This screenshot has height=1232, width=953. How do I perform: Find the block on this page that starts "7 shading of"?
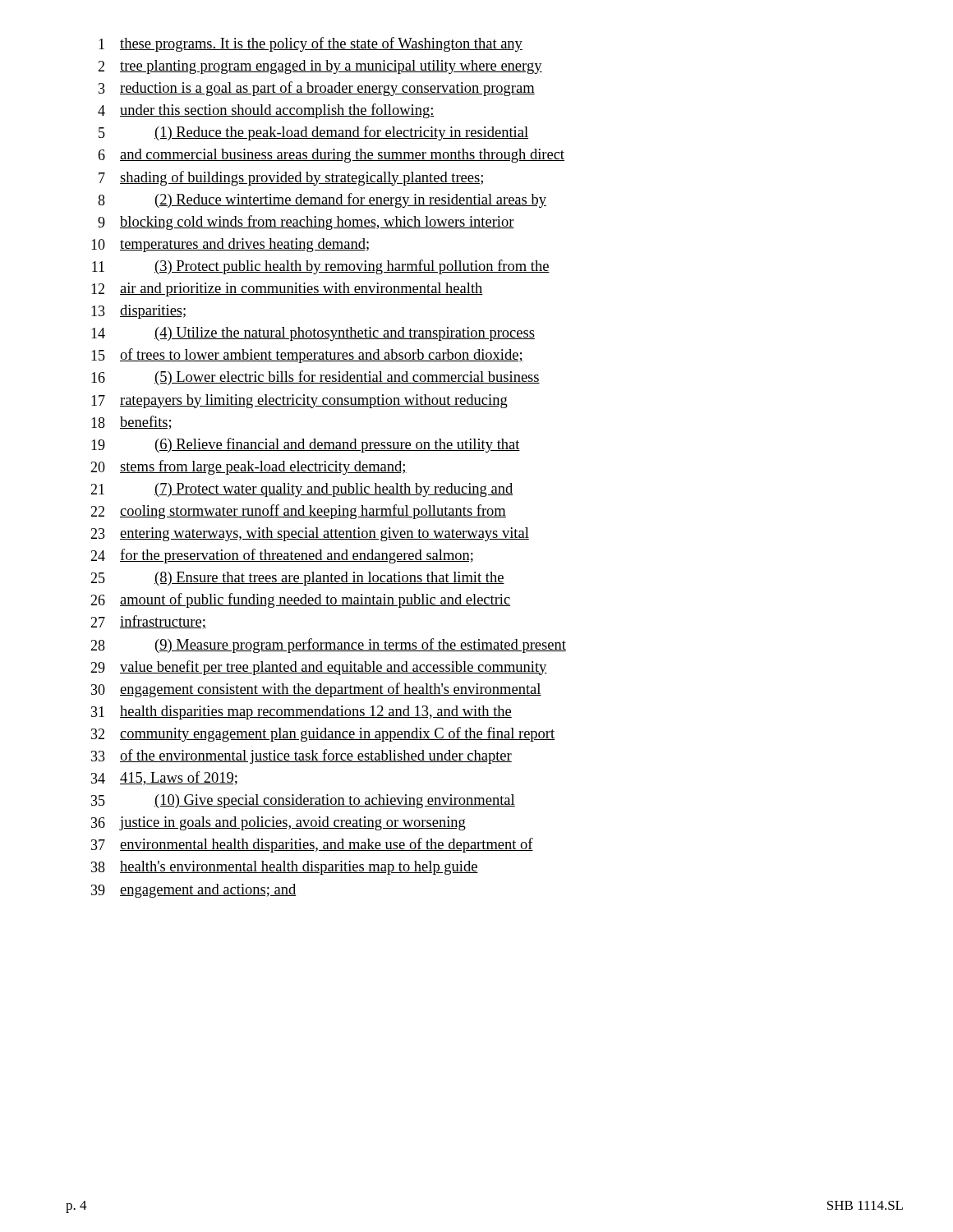point(485,177)
